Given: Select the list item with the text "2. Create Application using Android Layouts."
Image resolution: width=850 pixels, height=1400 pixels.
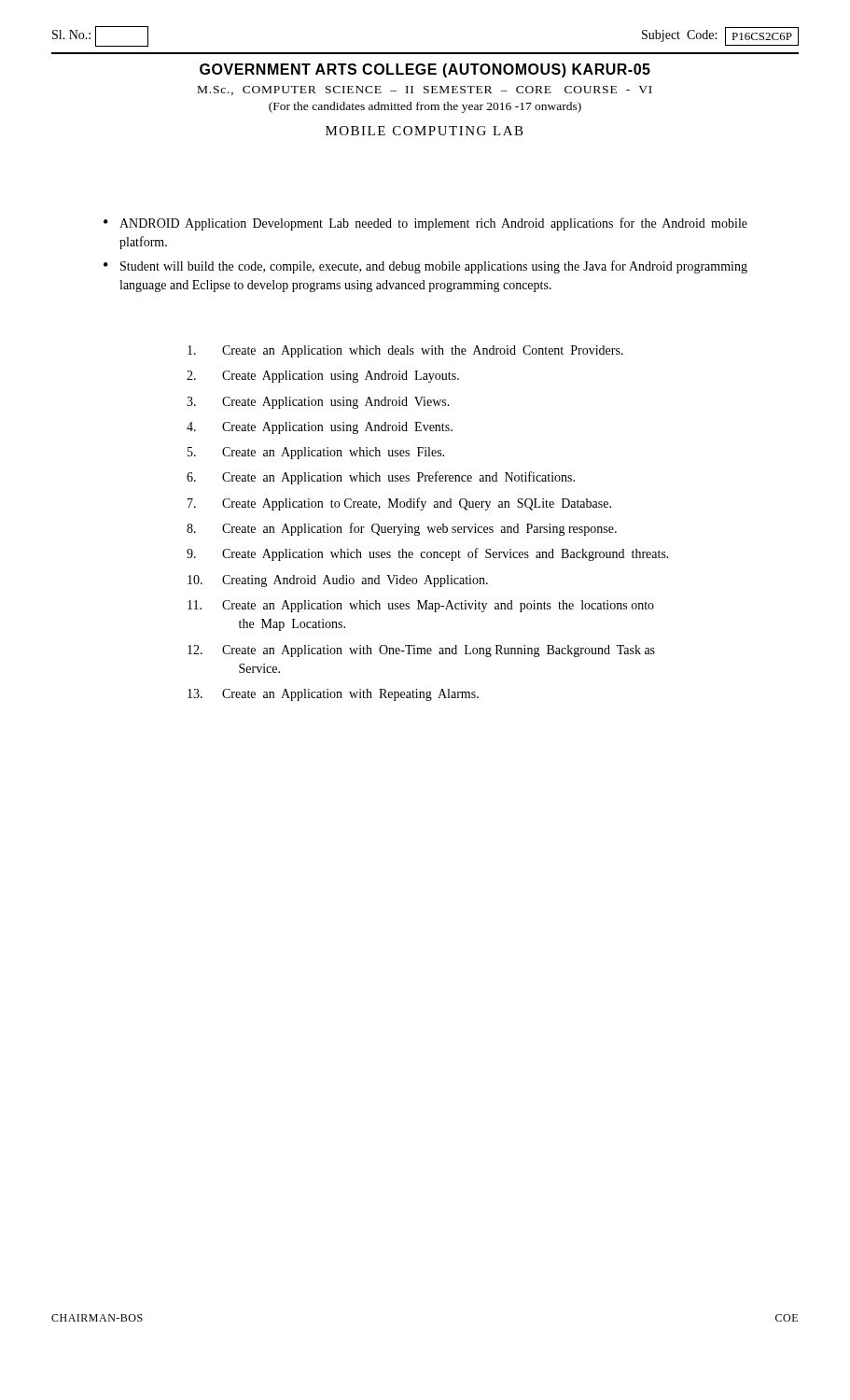Looking at the screenshot, I should 448,377.
